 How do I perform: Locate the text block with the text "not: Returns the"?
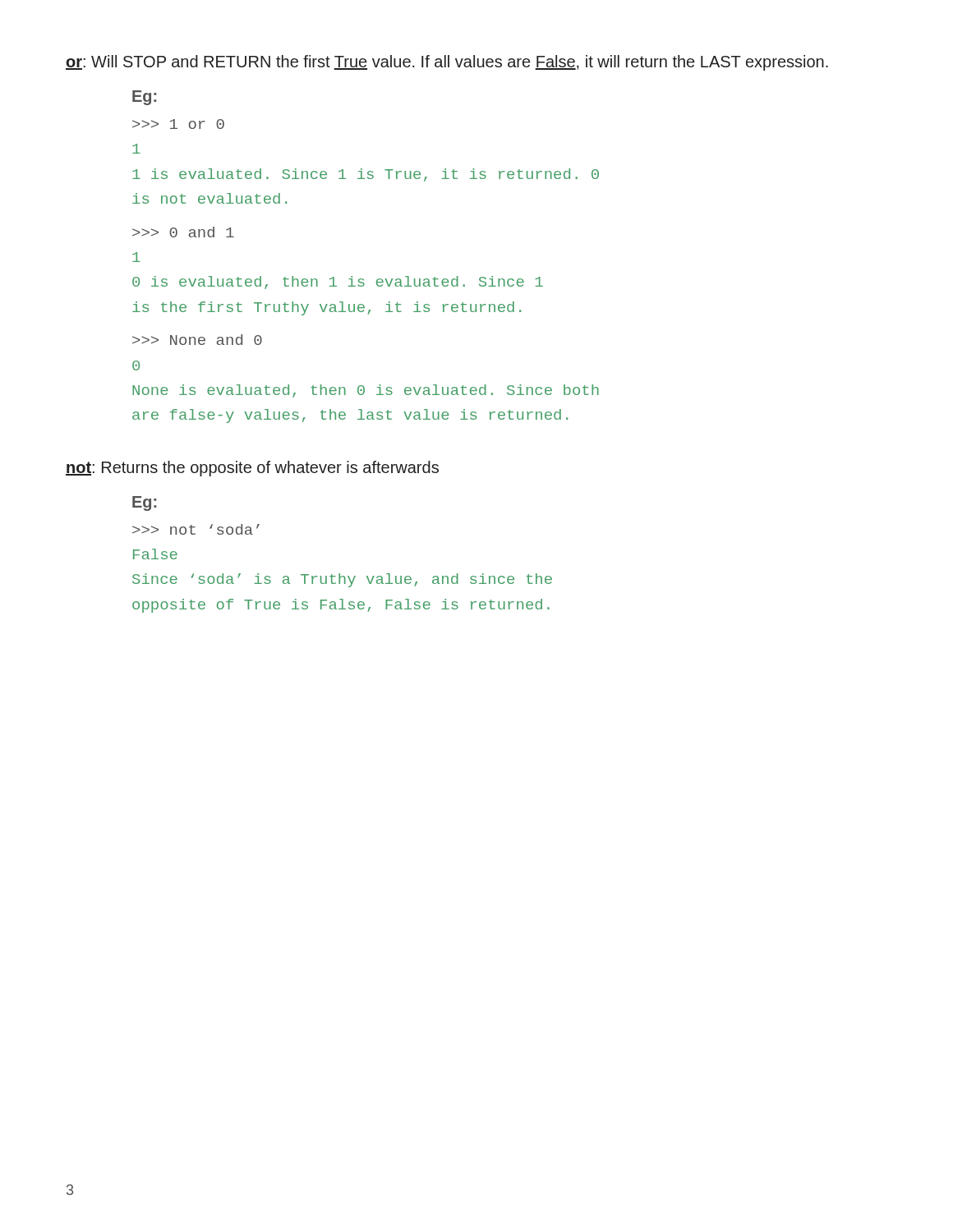tap(252, 467)
